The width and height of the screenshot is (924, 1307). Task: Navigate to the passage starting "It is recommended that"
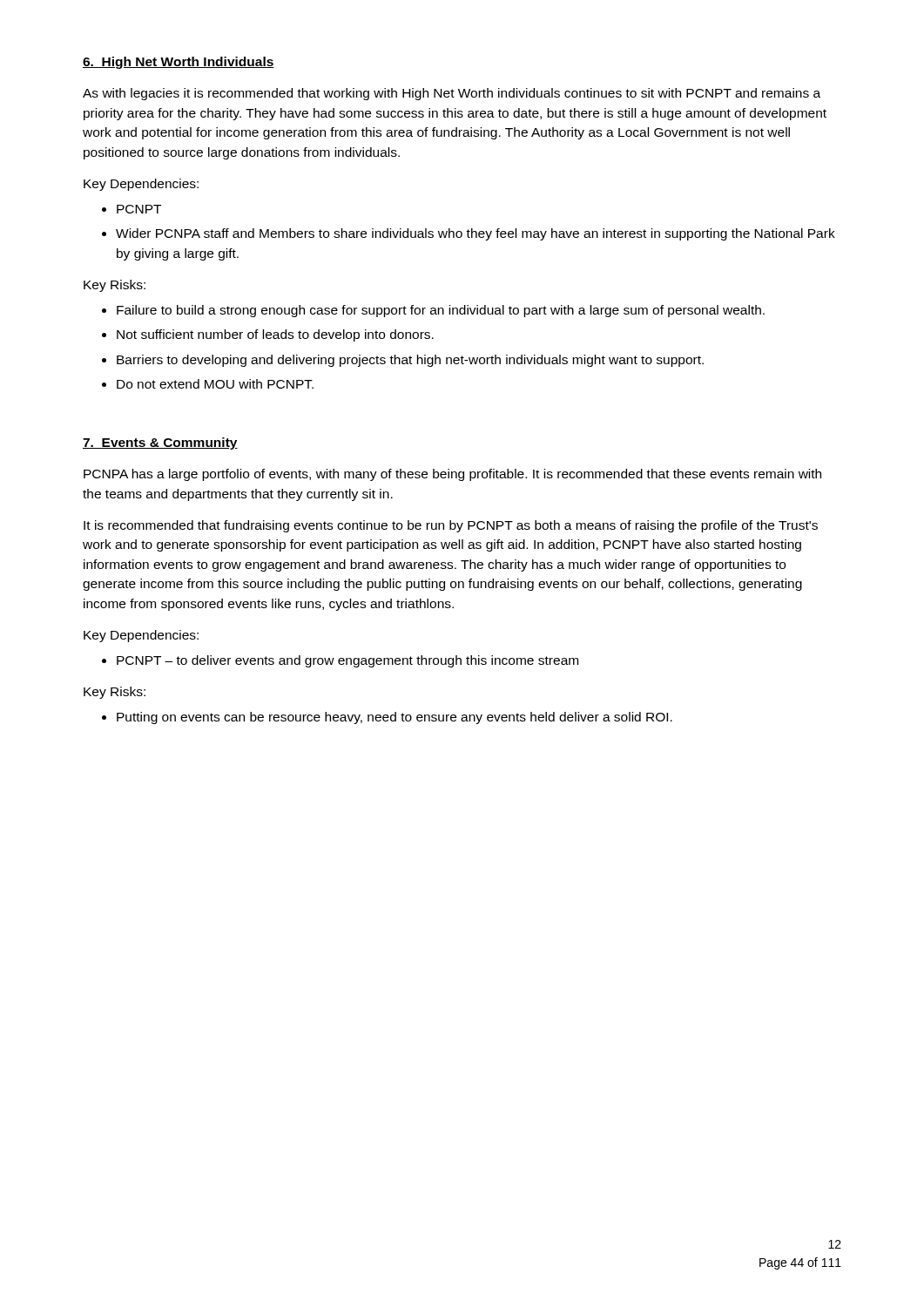(x=462, y=565)
